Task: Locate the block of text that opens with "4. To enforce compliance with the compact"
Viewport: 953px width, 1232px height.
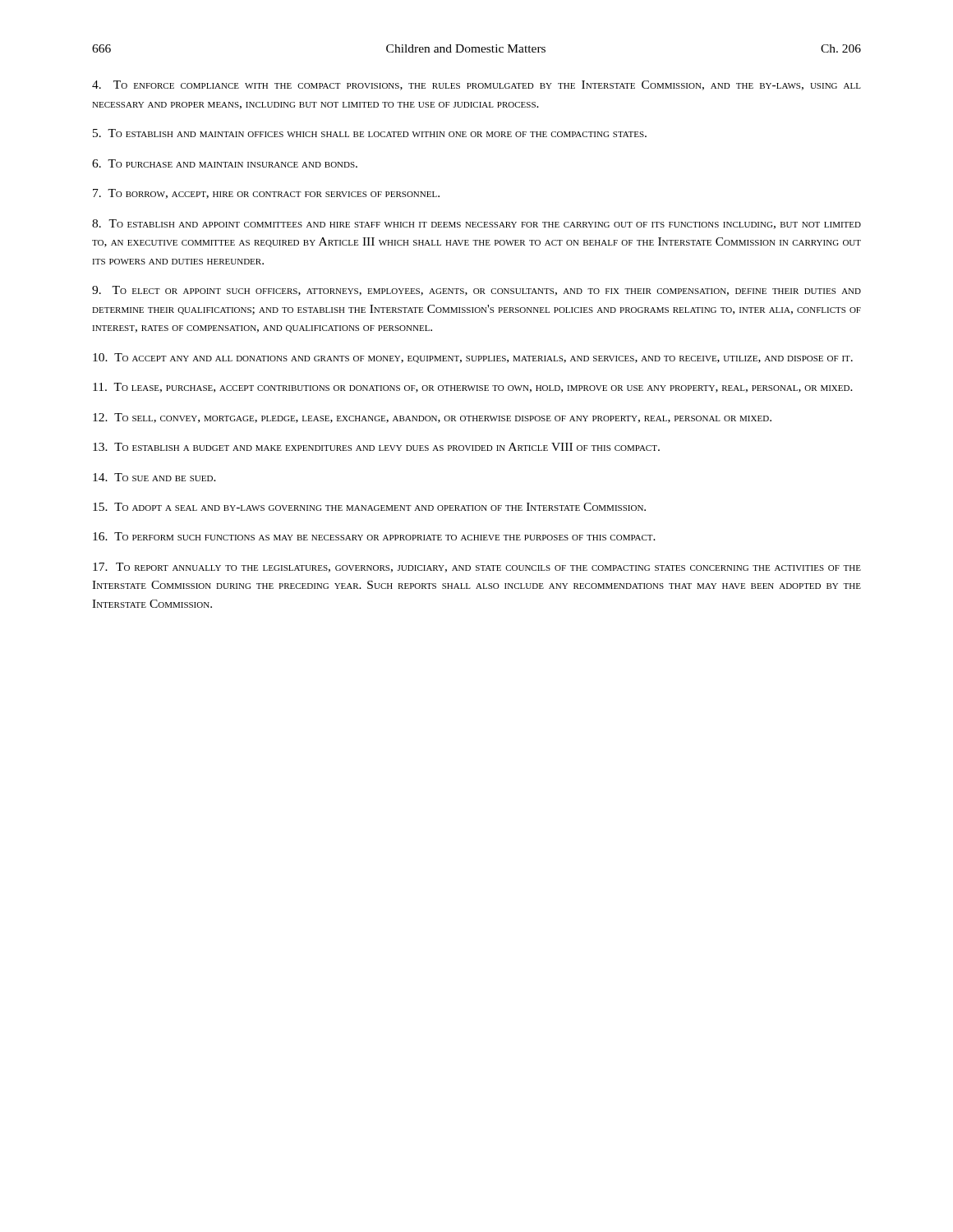Action: [476, 94]
